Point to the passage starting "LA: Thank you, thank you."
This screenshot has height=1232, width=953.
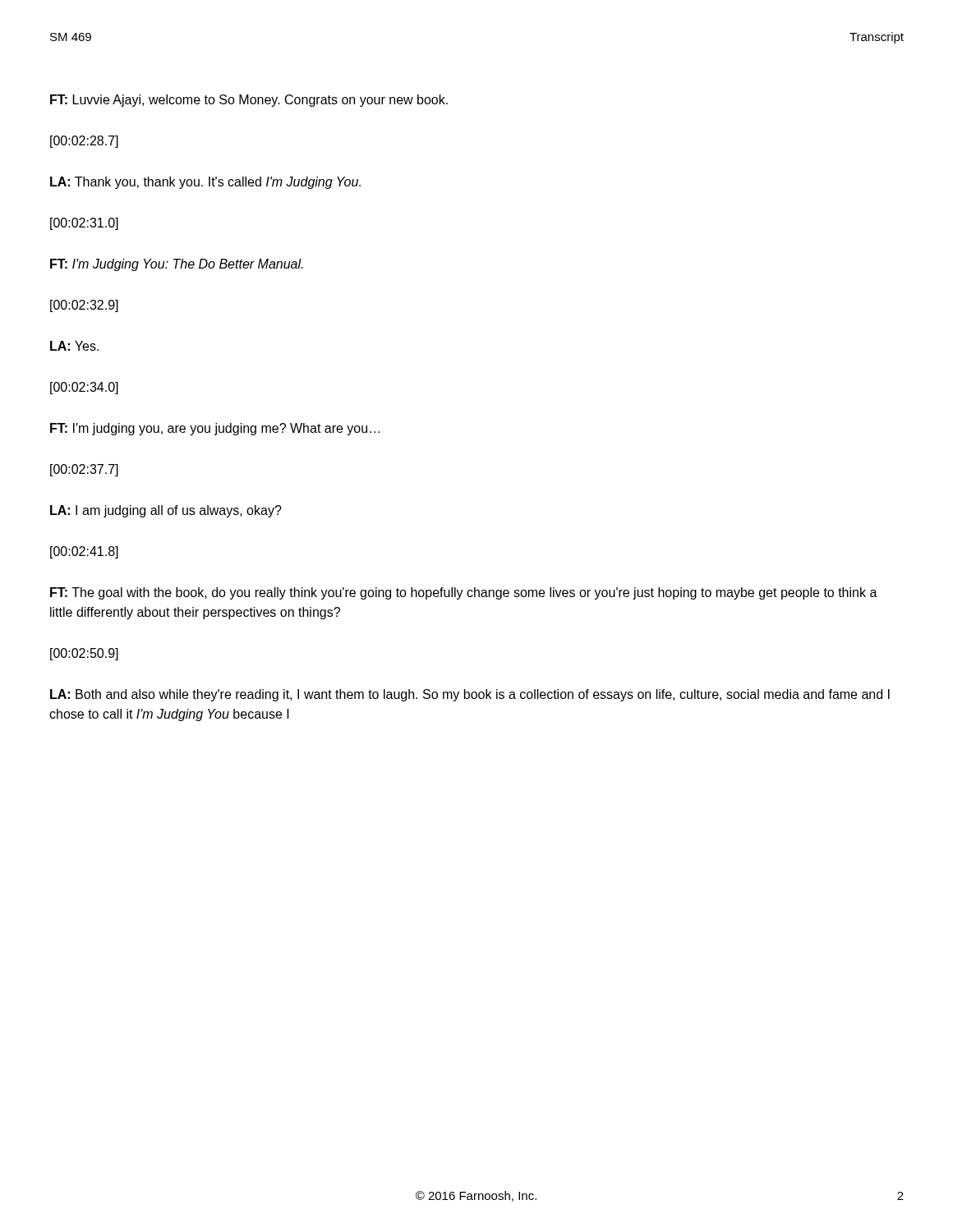click(x=205, y=183)
